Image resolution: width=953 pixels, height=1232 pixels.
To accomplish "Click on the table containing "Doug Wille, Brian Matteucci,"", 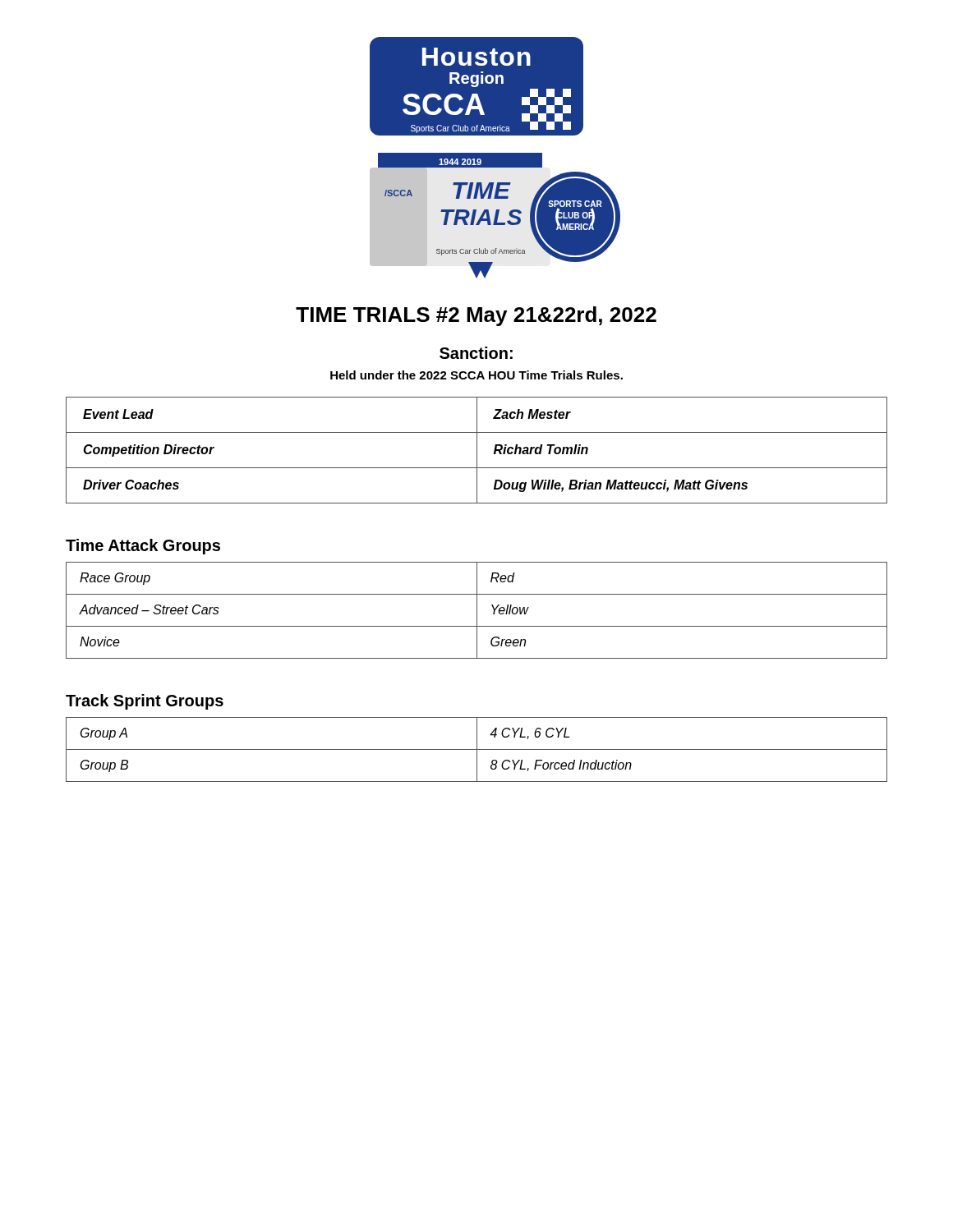I will coord(476,450).
